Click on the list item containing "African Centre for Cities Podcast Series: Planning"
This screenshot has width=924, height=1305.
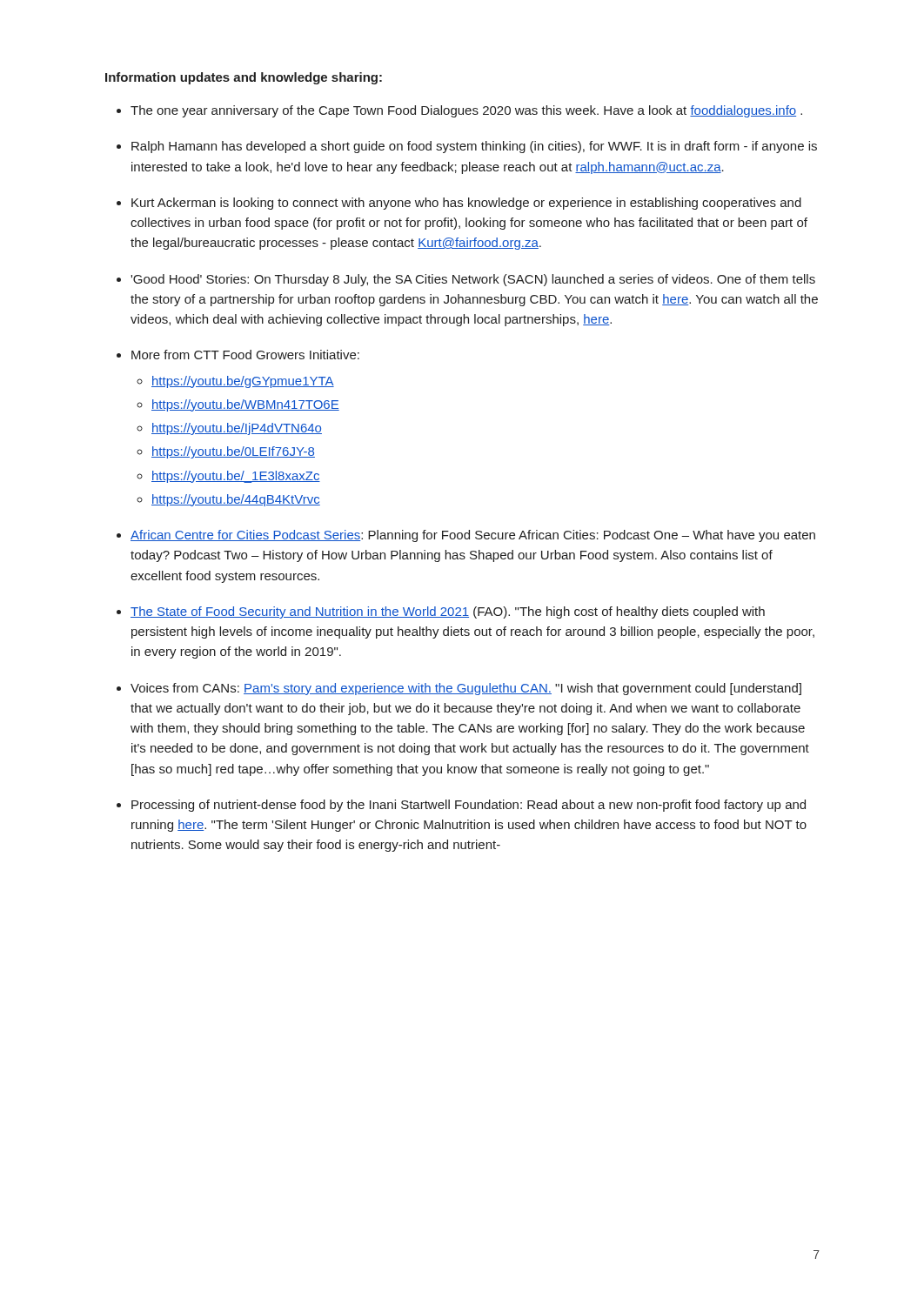pyautogui.click(x=473, y=555)
